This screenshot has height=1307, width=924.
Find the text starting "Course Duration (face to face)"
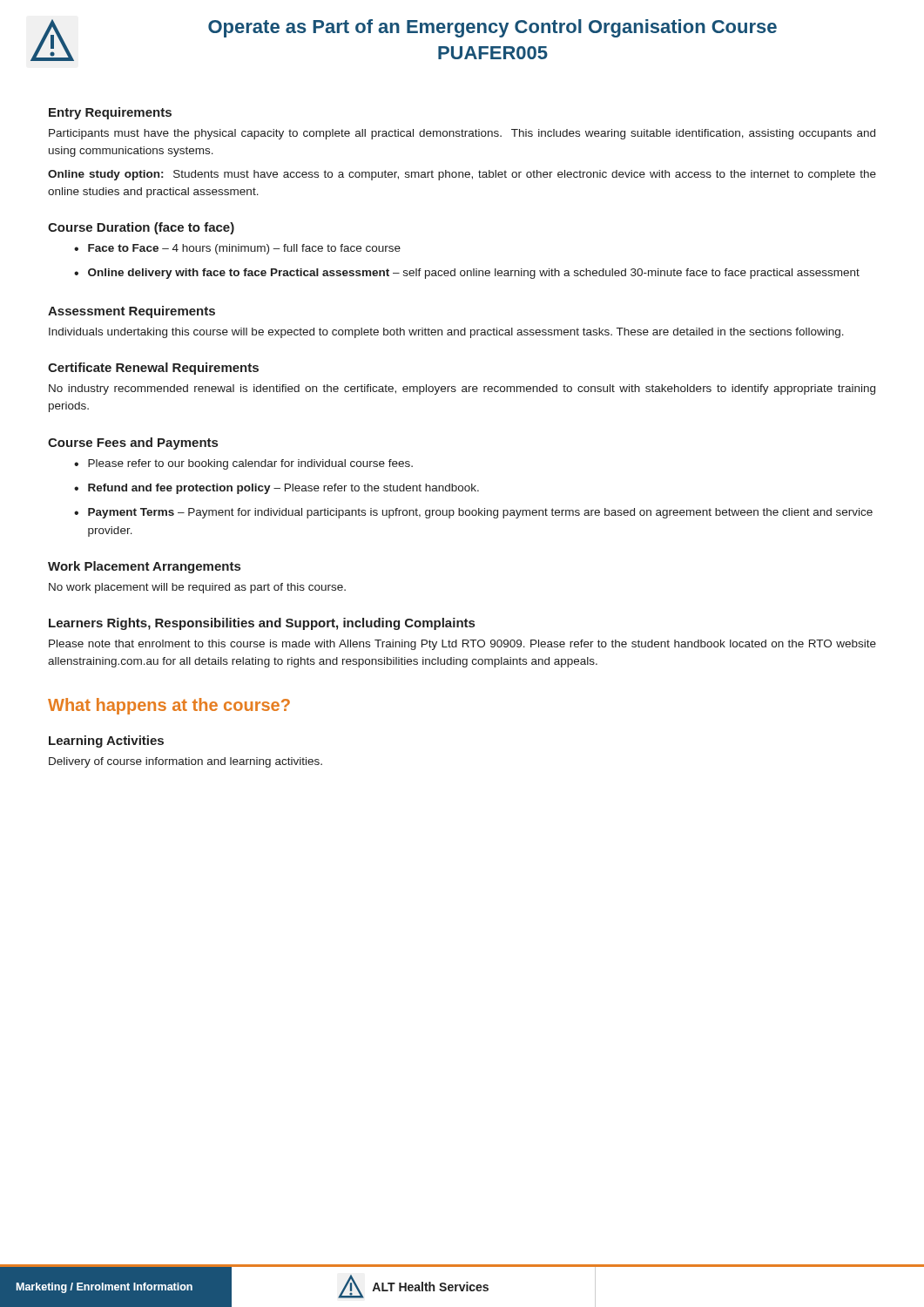click(x=141, y=227)
